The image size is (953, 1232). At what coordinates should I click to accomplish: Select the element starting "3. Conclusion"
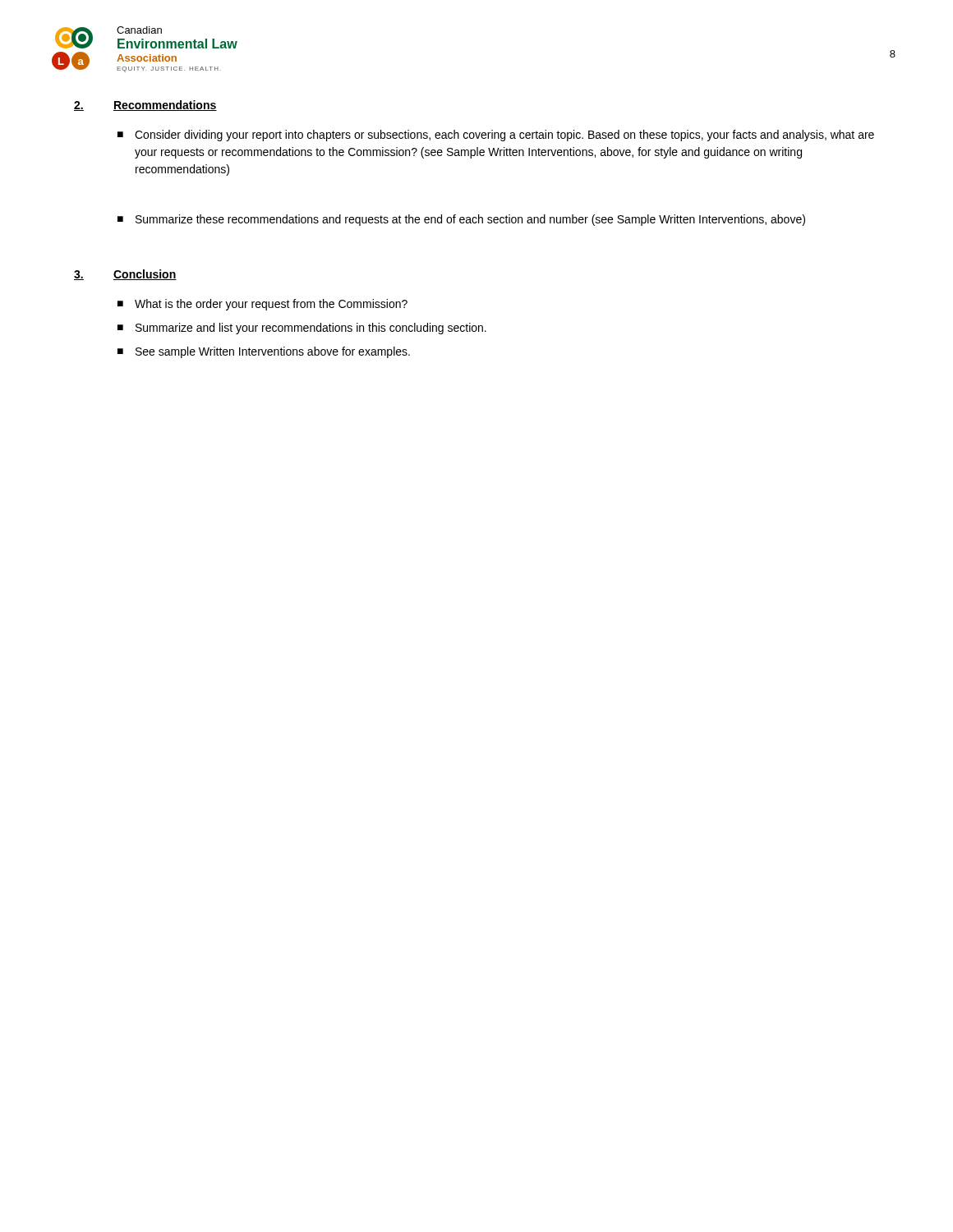coord(125,274)
